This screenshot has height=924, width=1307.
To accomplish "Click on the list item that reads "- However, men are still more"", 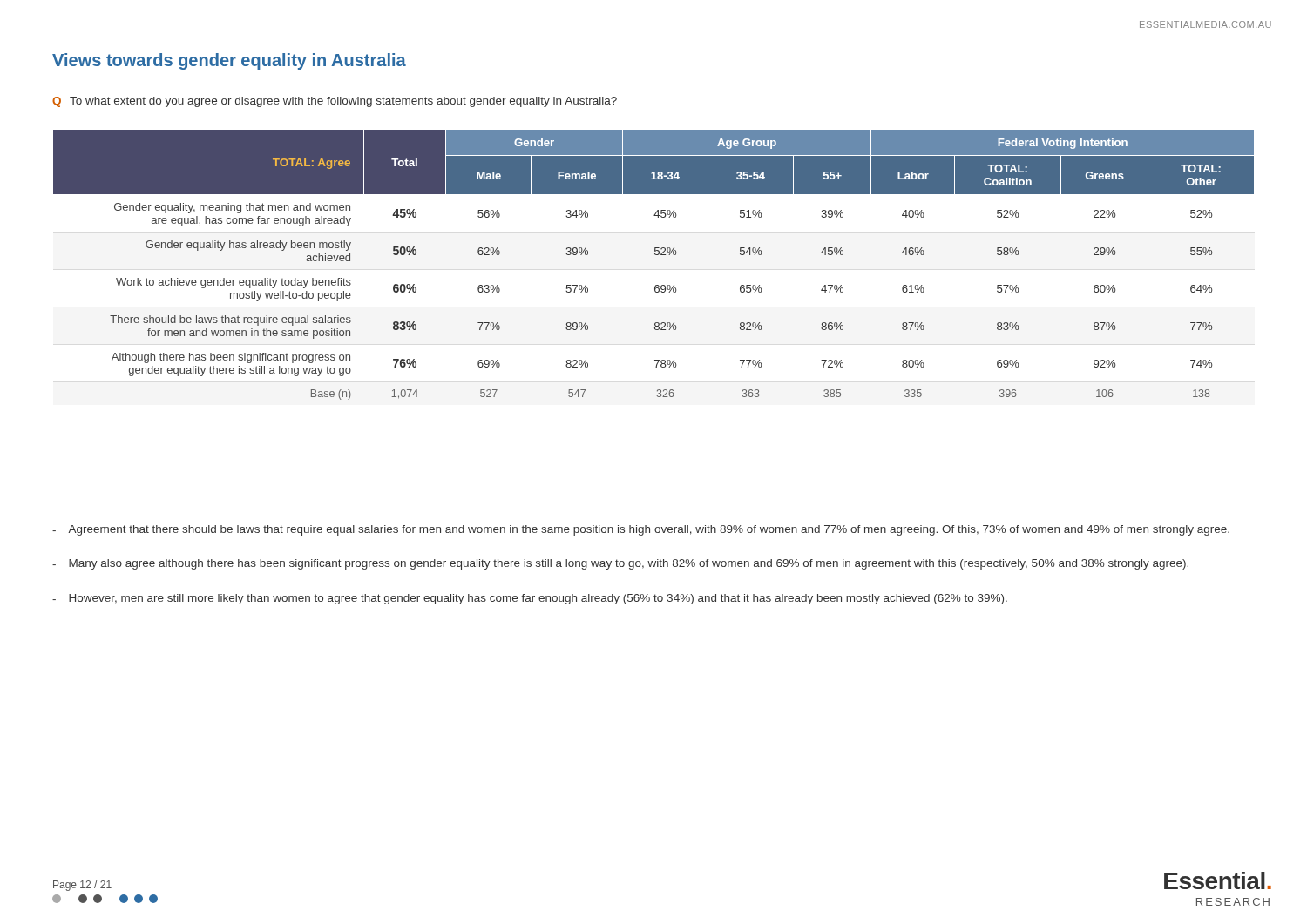I will click(x=530, y=598).
